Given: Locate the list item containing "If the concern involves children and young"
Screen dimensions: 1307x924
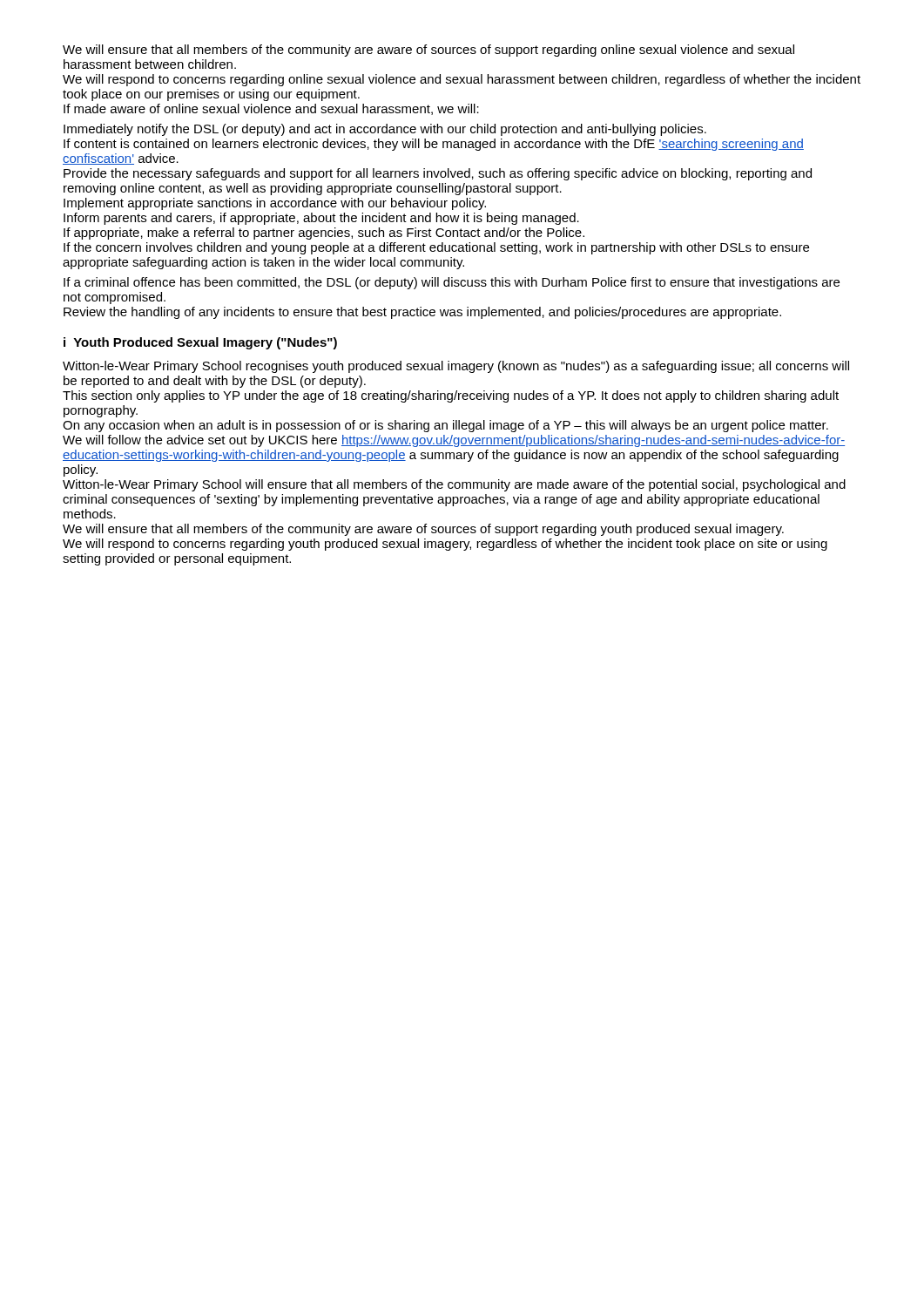Looking at the screenshot, I should click(x=462, y=272).
